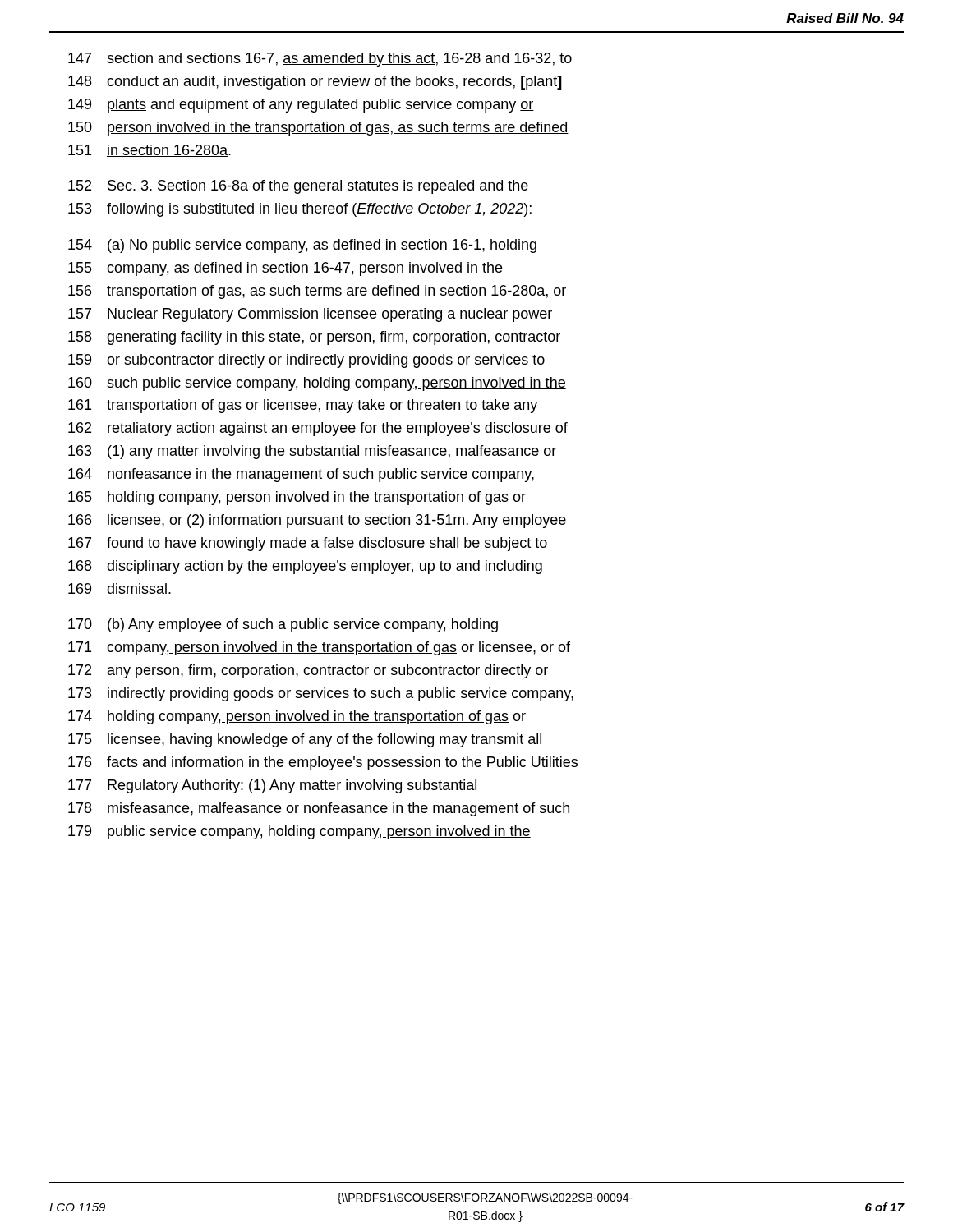Navigate to the region starting "147 section and sections 16-7,"
This screenshot has height=1232, width=953.
(x=476, y=105)
